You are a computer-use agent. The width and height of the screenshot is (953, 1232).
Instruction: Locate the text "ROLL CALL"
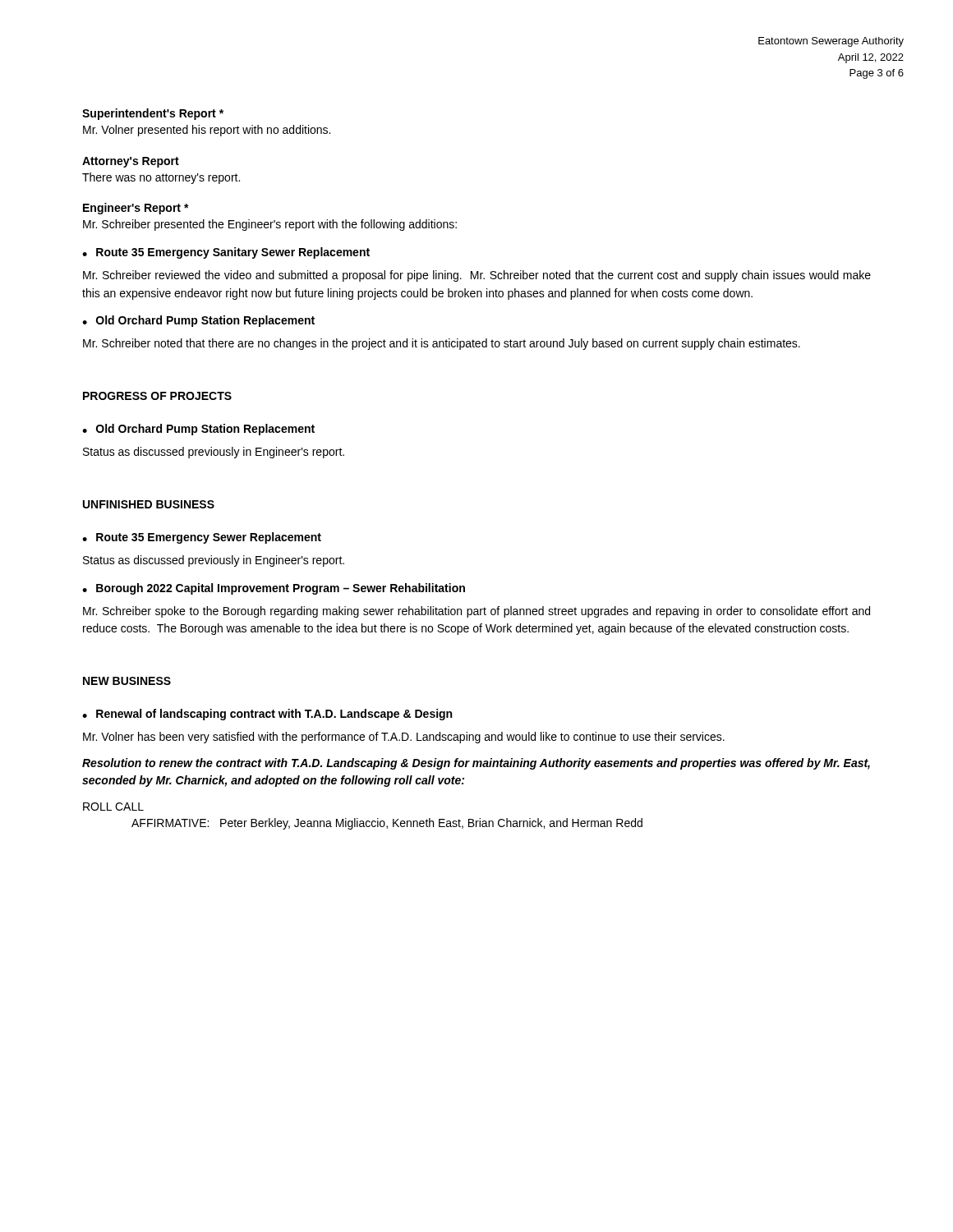(x=113, y=807)
